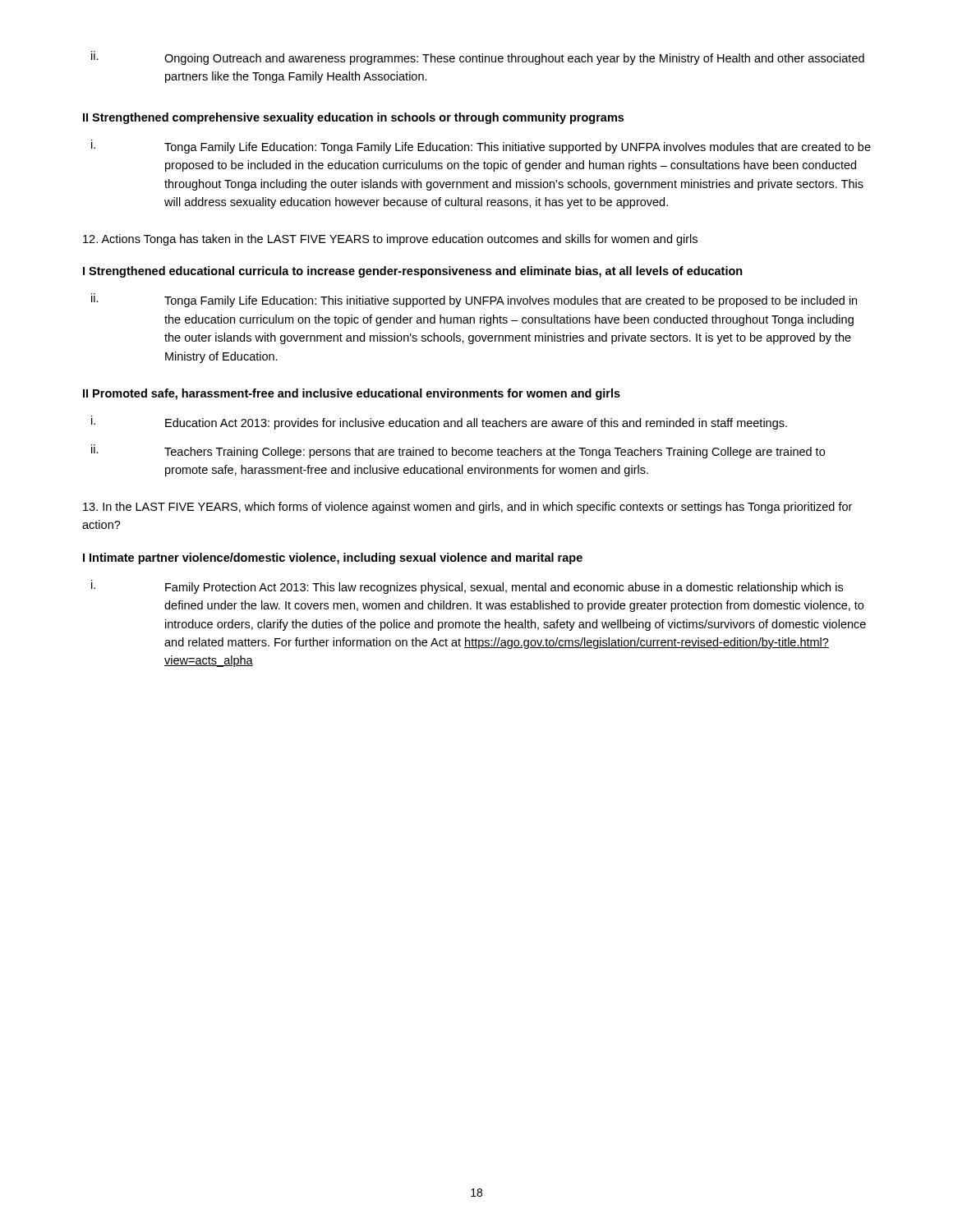Click on the section header that reads "I Intimate partner violence/domestic violence, including"

332,557
